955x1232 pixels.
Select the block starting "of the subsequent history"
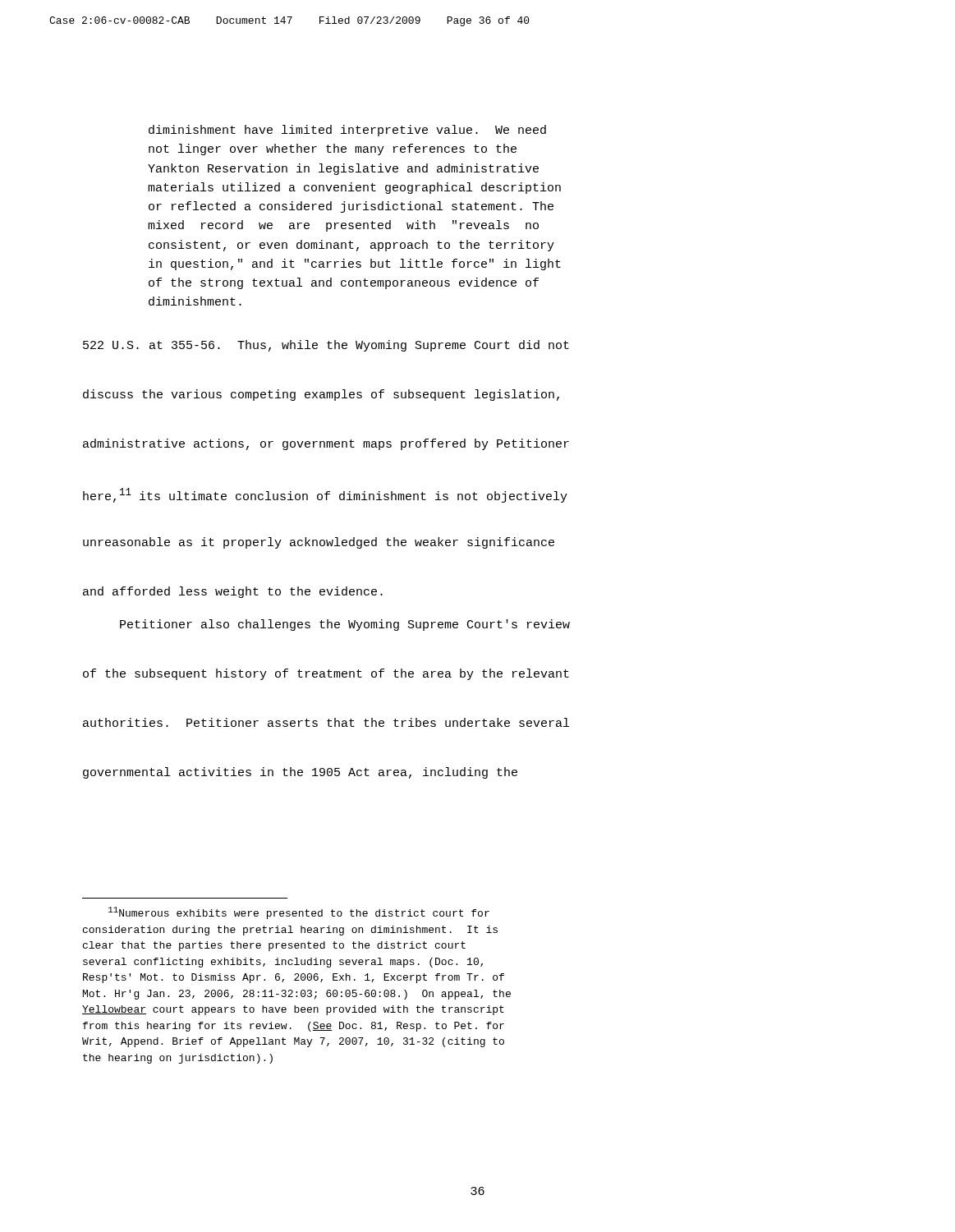pyautogui.click(x=326, y=675)
